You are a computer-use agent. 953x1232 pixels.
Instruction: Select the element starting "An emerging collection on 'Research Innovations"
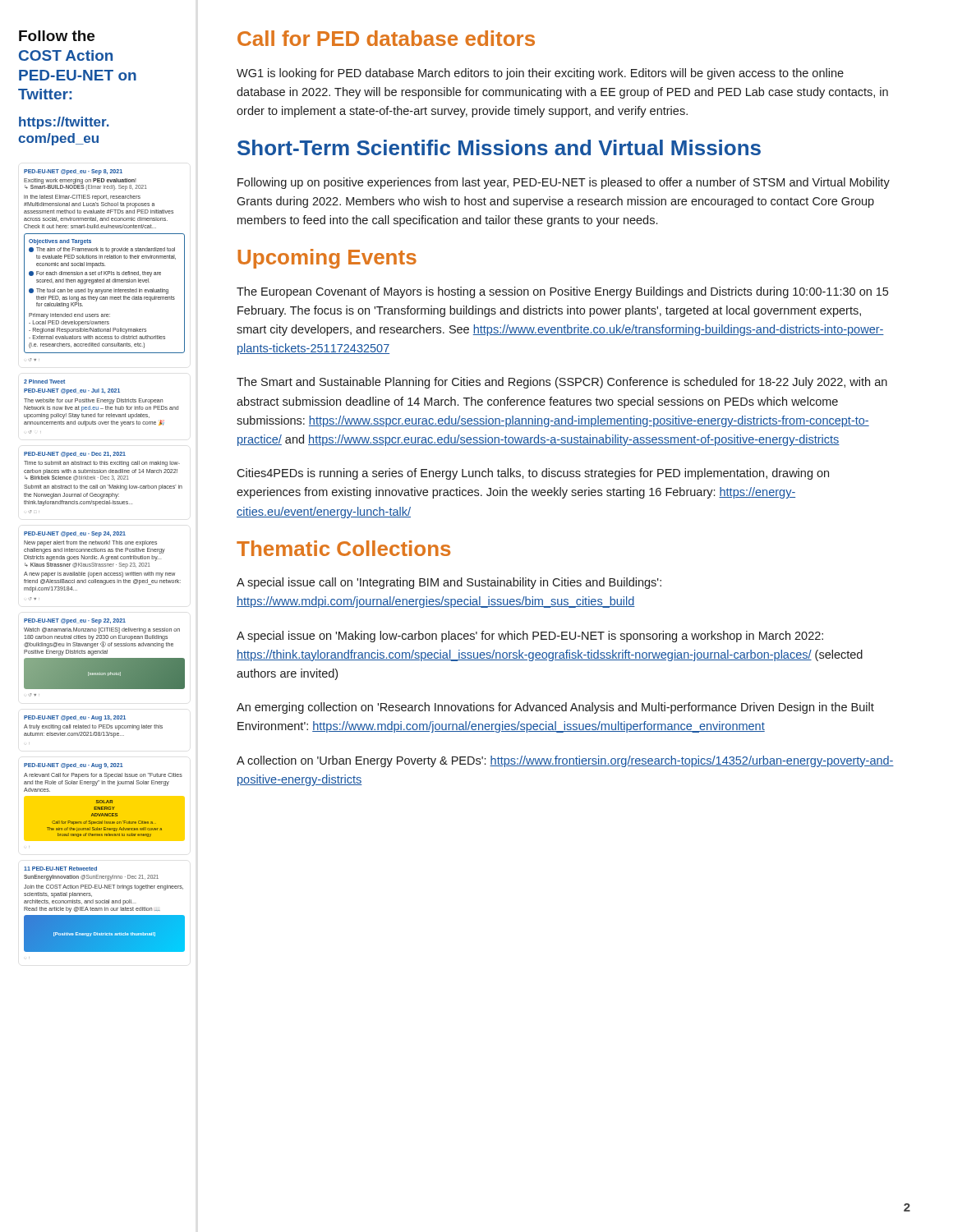click(x=565, y=717)
